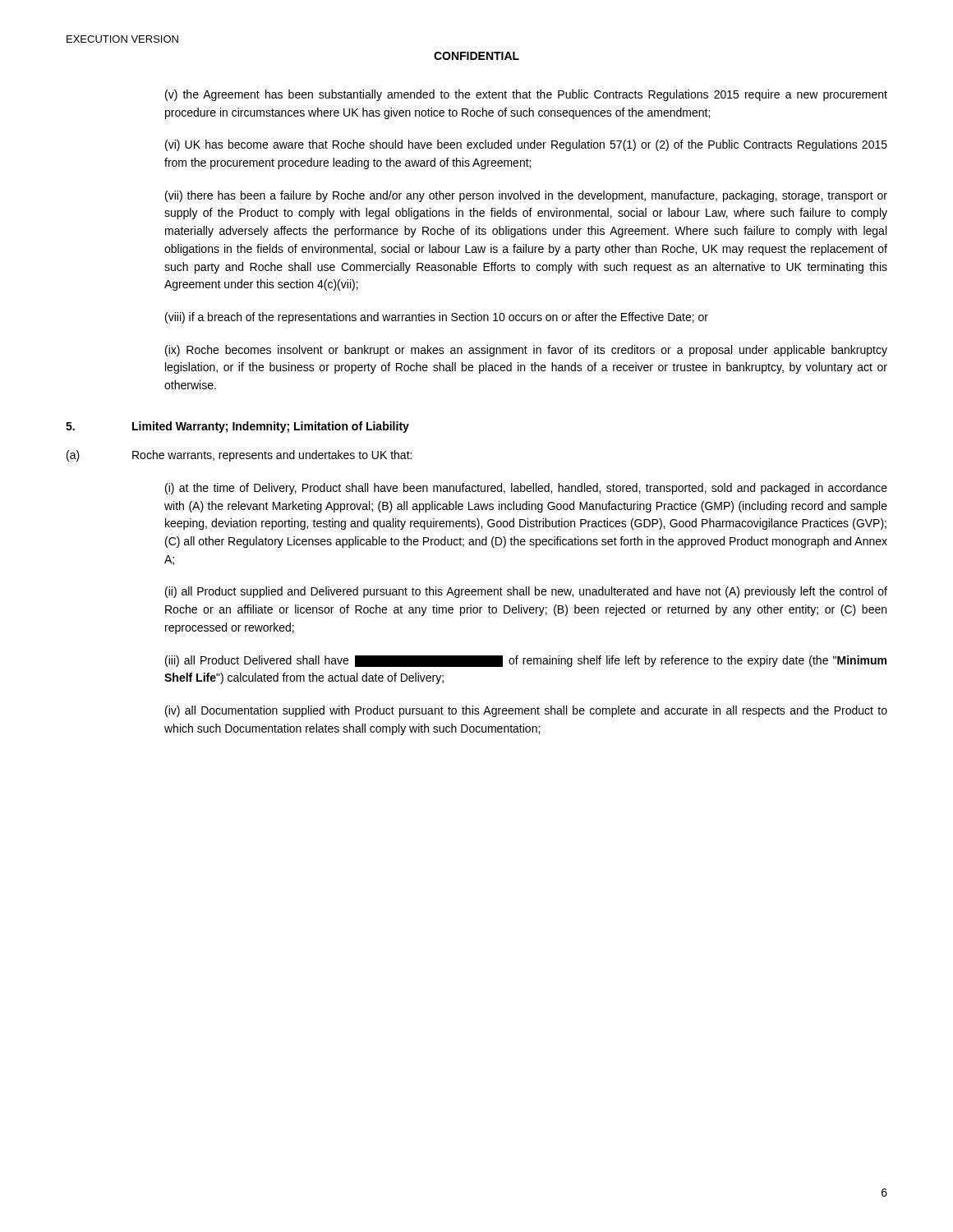Viewport: 953px width, 1232px height.
Task: Locate the list item that says "(iv) all Documentation supplied with"
Action: [x=526, y=719]
